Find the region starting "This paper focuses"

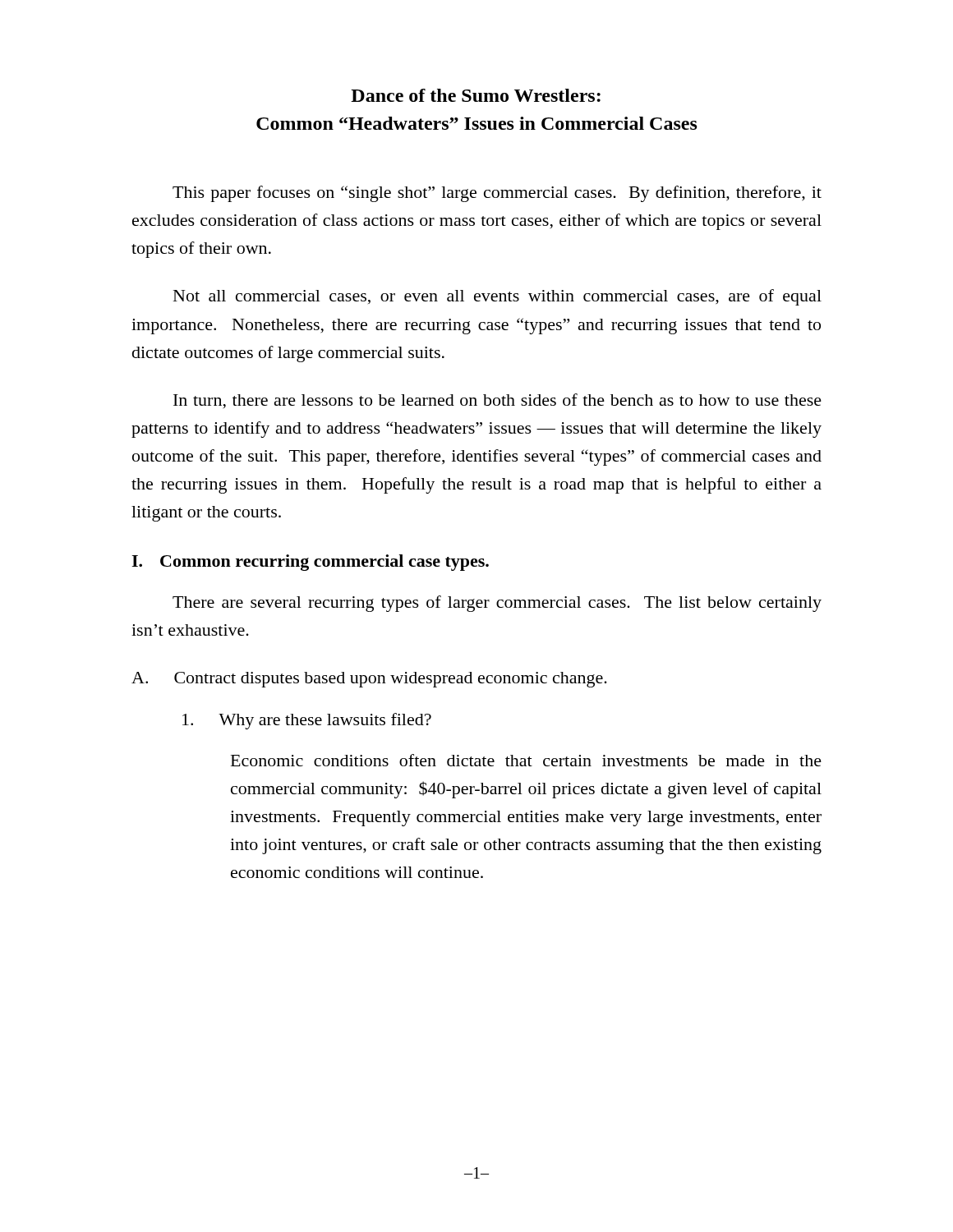[476, 220]
